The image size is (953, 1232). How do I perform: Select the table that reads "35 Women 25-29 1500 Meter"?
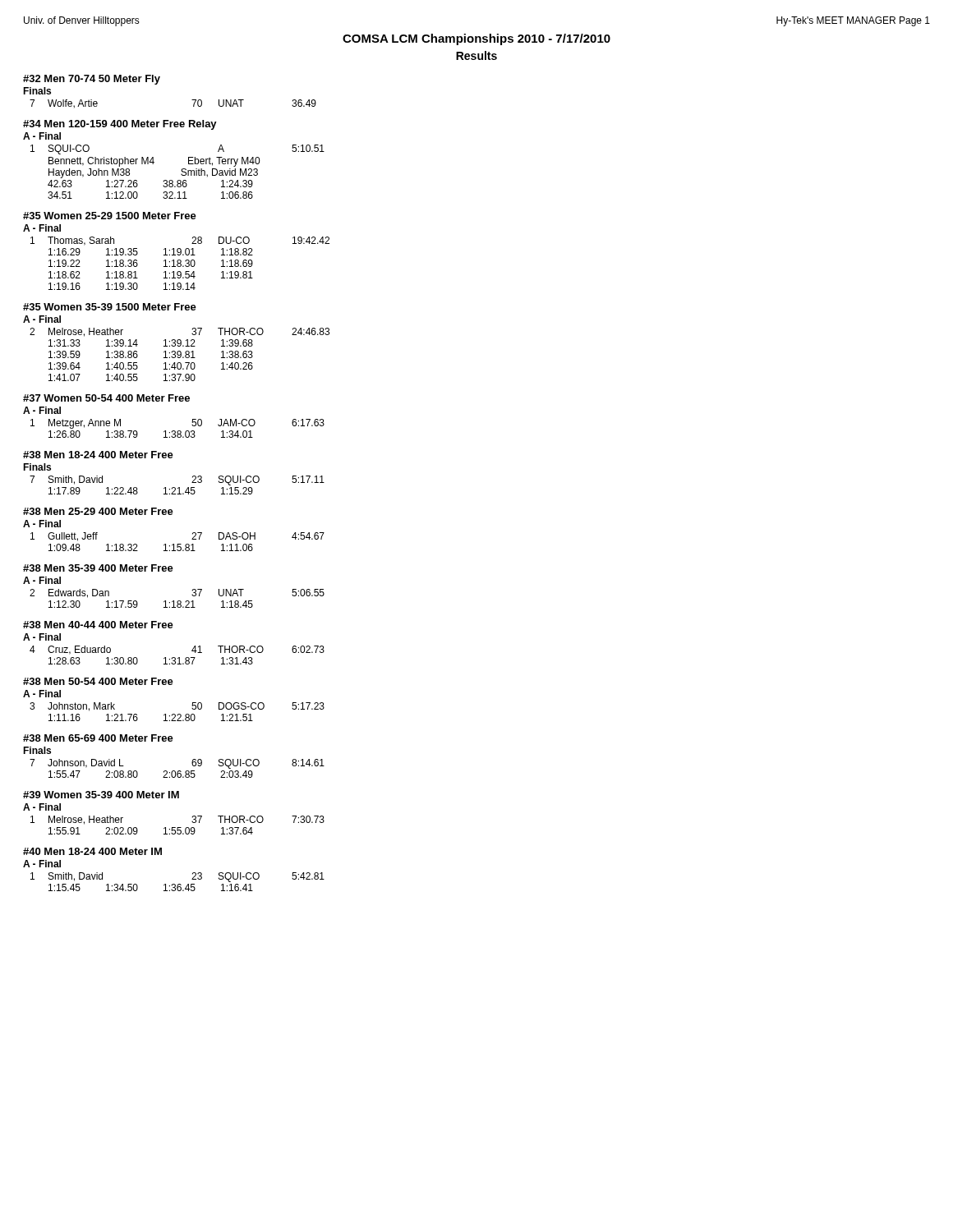point(476,251)
